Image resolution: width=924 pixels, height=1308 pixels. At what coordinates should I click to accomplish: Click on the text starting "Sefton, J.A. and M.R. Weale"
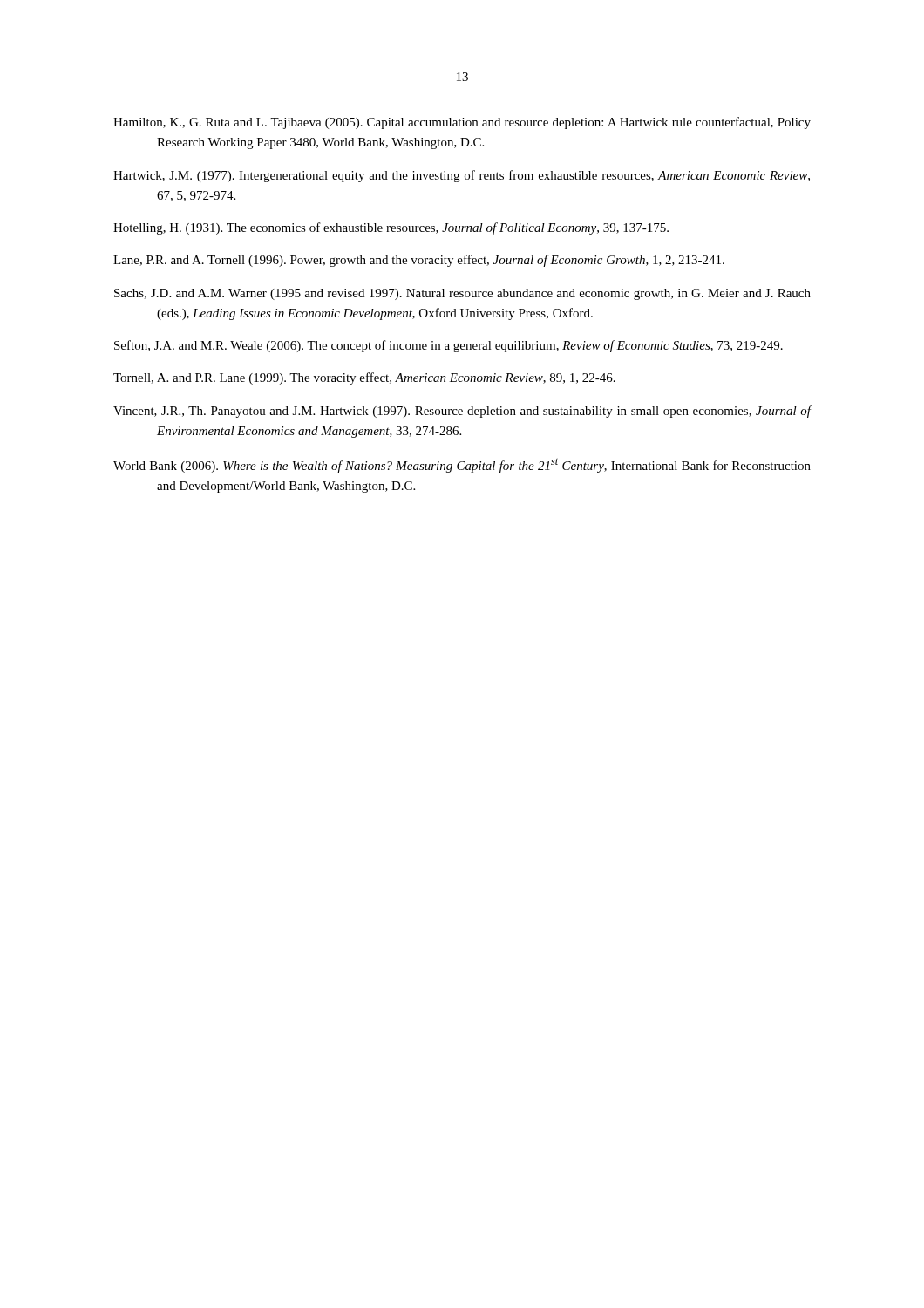pyautogui.click(x=448, y=345)
